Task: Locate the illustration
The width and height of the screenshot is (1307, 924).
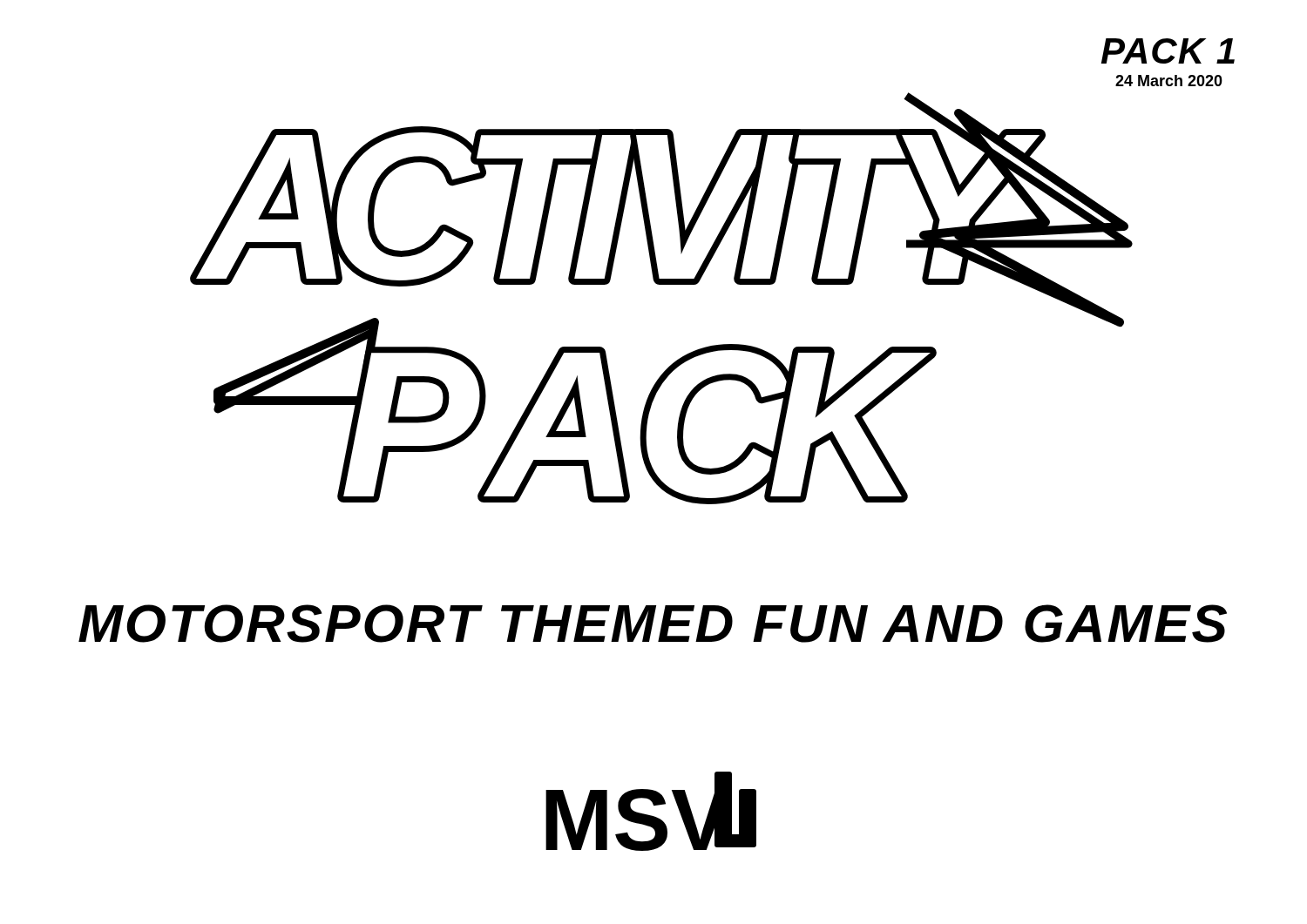Action: point(654,300)
